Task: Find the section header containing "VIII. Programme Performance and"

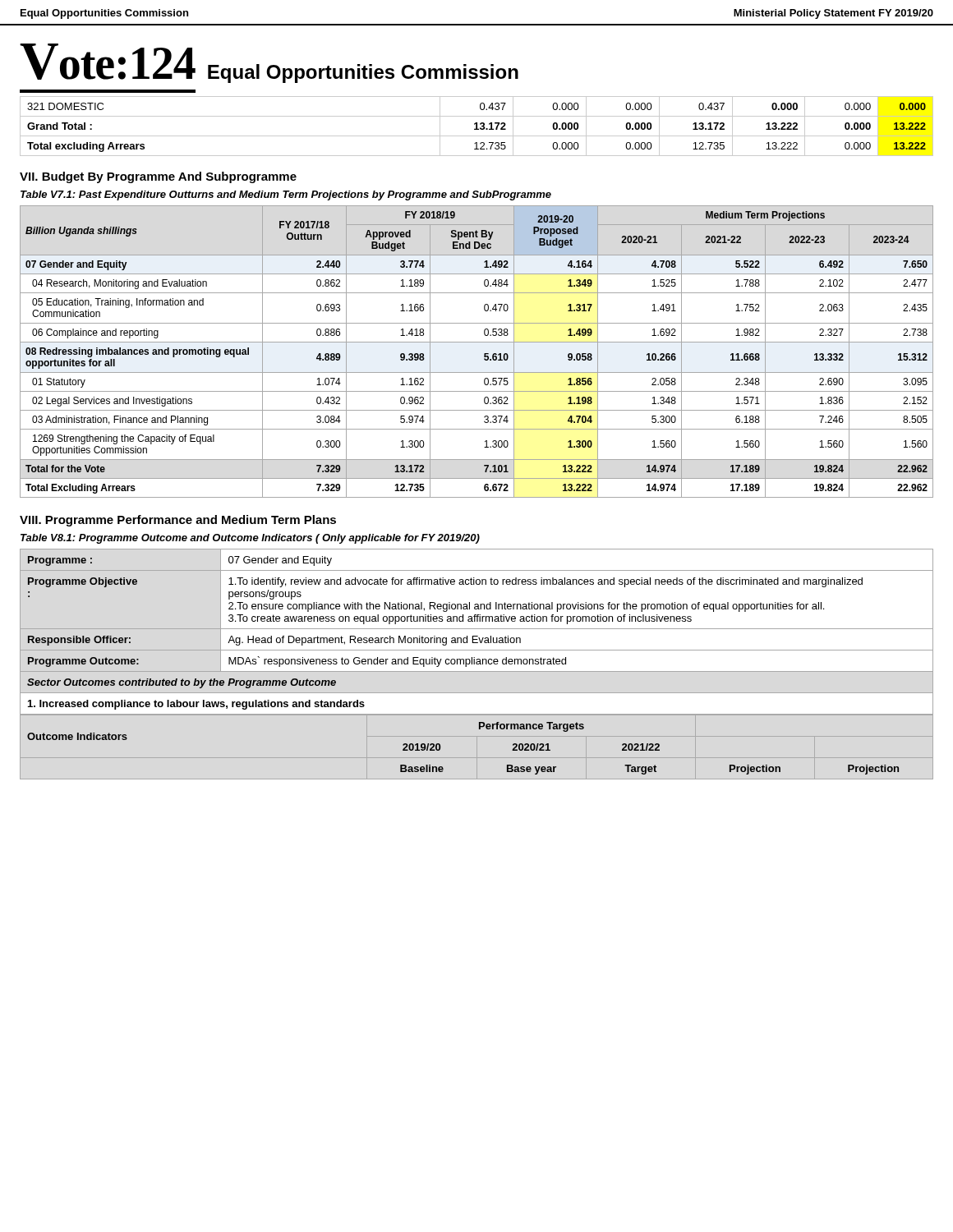Action: click(x=178, y=519)
